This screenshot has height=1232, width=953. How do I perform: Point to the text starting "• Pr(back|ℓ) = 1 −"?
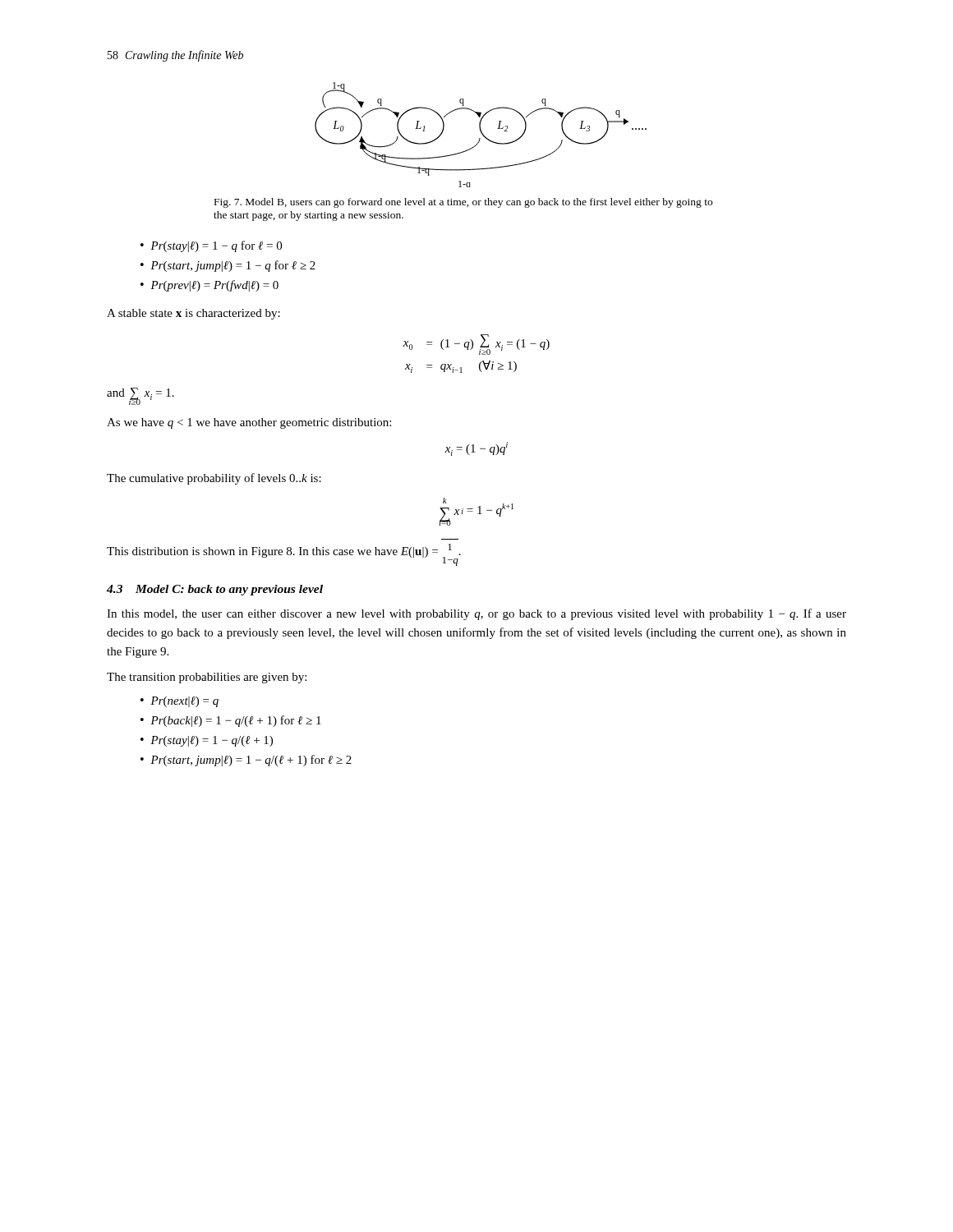(x=231, y=720)
